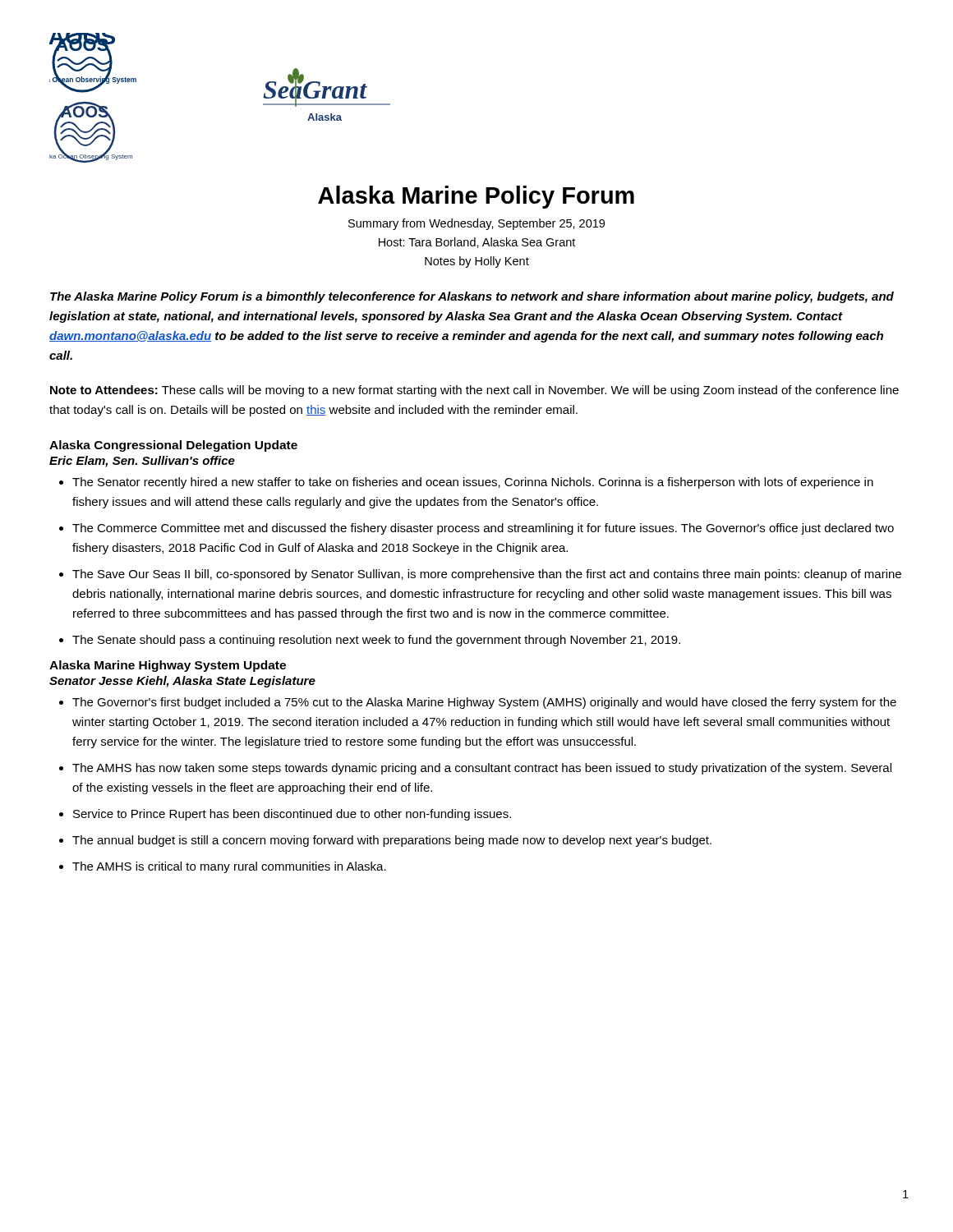Where is the passage that starts "The Save Our Seas II"?
This screenshot has width=953, height=1232.
pyautogui.click(x=487, y=593)
